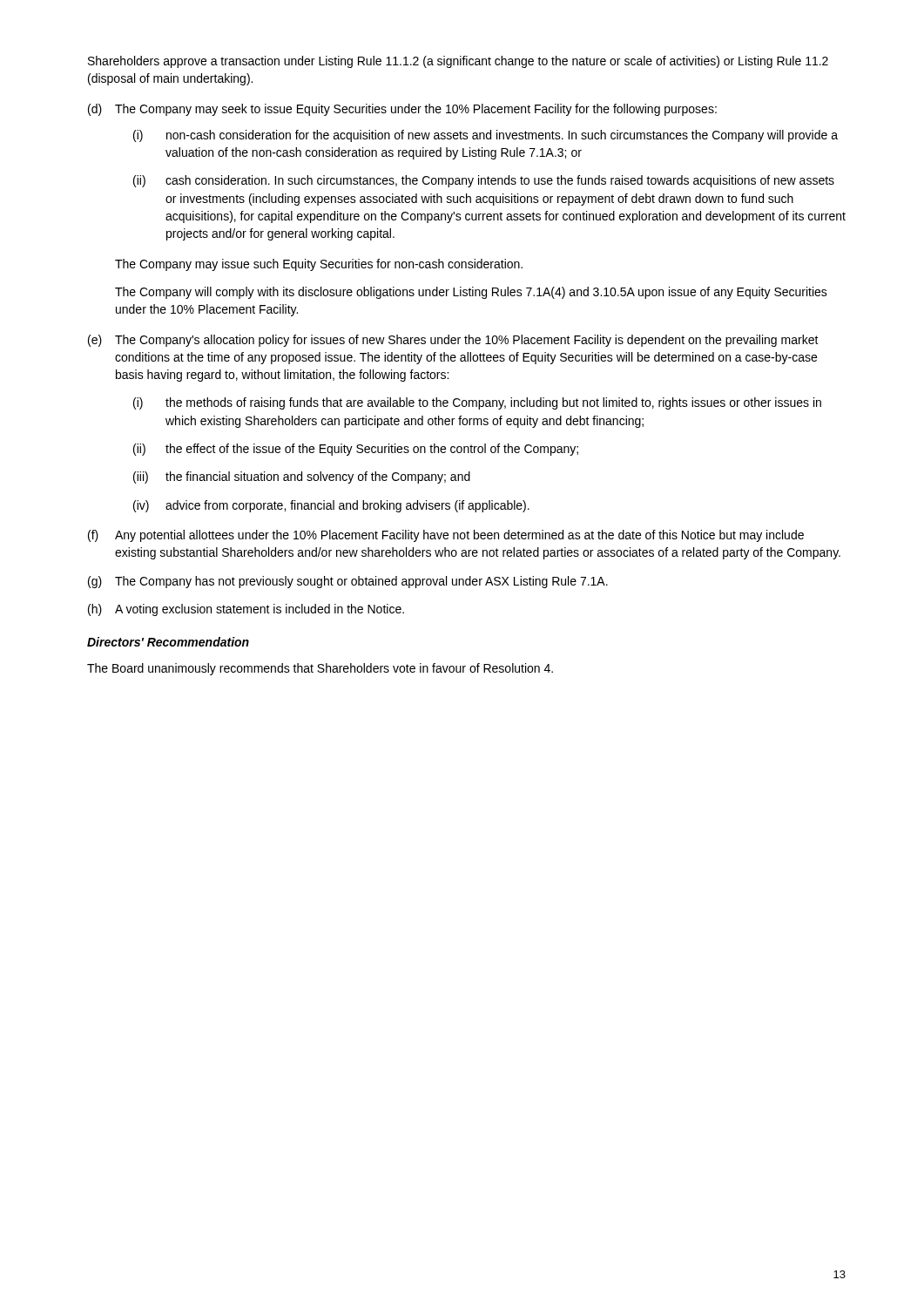Locate the text block starting "Shareholders approve a transaction"
924x1307 pixels.
[x=458, y=70]
